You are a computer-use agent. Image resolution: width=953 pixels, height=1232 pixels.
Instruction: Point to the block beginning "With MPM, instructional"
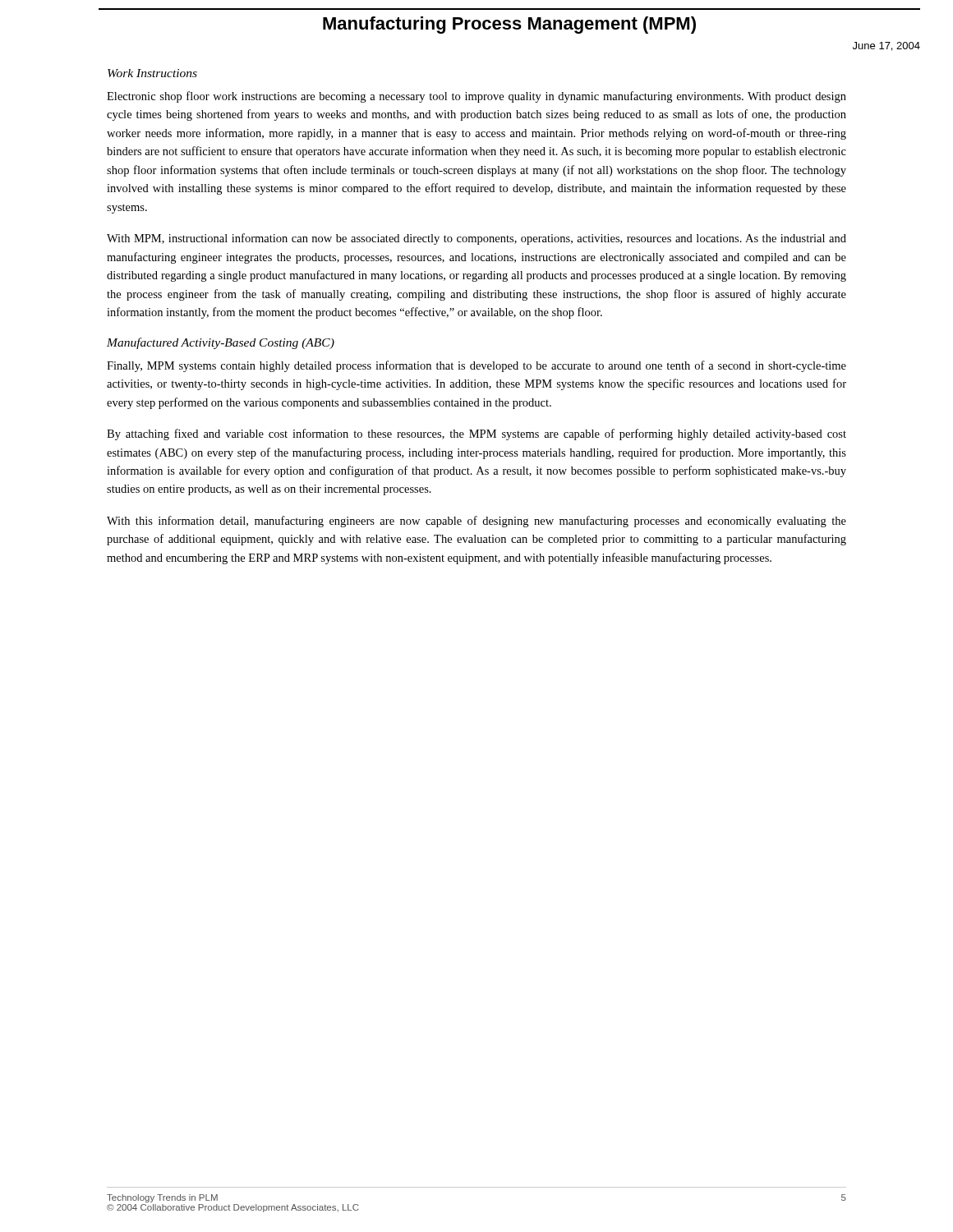click(476, 275)
